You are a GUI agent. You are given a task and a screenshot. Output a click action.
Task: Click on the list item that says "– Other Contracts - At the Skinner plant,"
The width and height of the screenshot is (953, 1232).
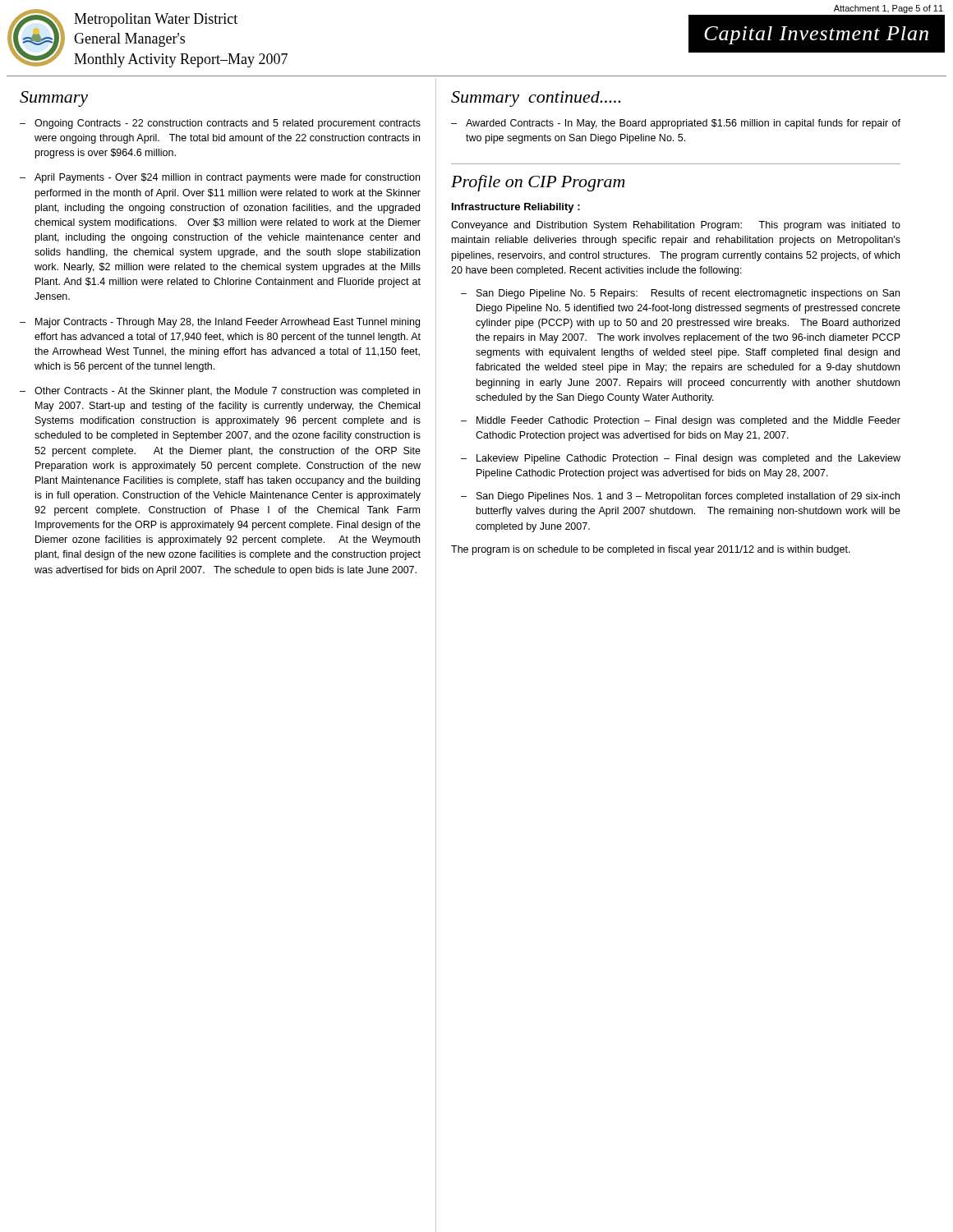[220, 480]
